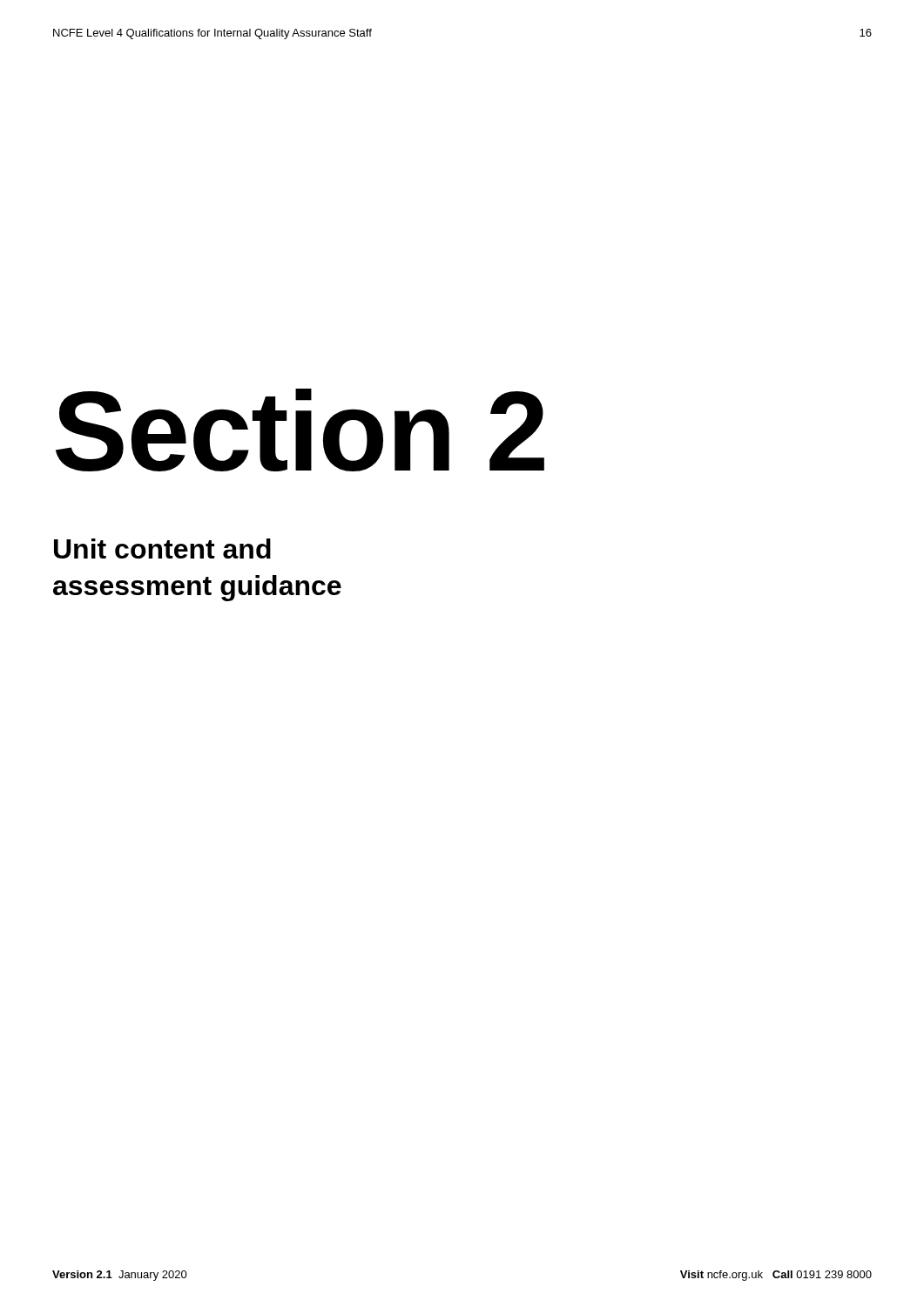This screenshot has height=1307, width=924.
Task: Navigate to the text block starting "Unit content andassessment guidance"
Action: (197, 567)
